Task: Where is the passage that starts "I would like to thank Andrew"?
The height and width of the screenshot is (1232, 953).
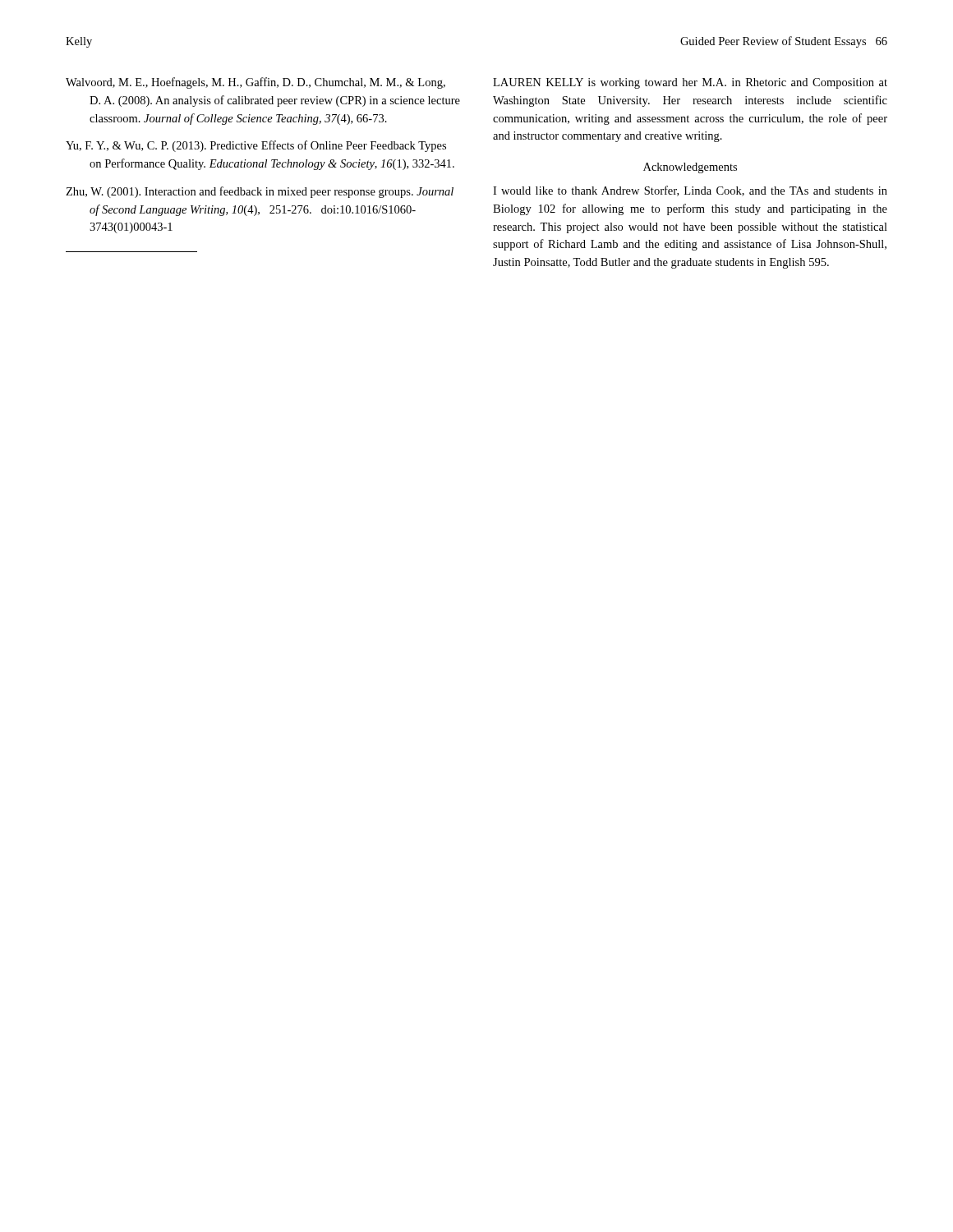Action: (690, 226)
